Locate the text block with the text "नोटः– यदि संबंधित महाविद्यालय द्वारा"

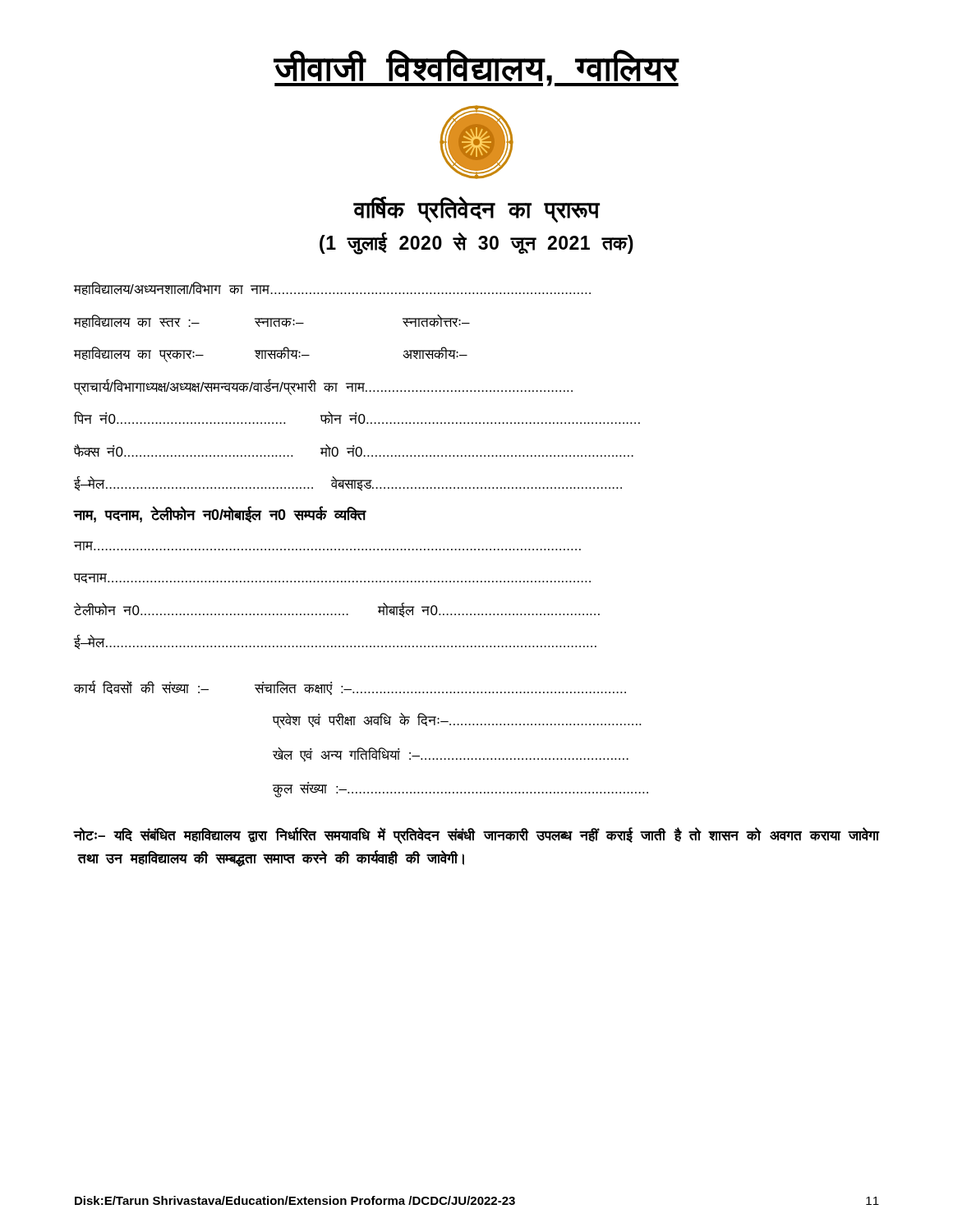pyautogui.click(x=476, y=847)
